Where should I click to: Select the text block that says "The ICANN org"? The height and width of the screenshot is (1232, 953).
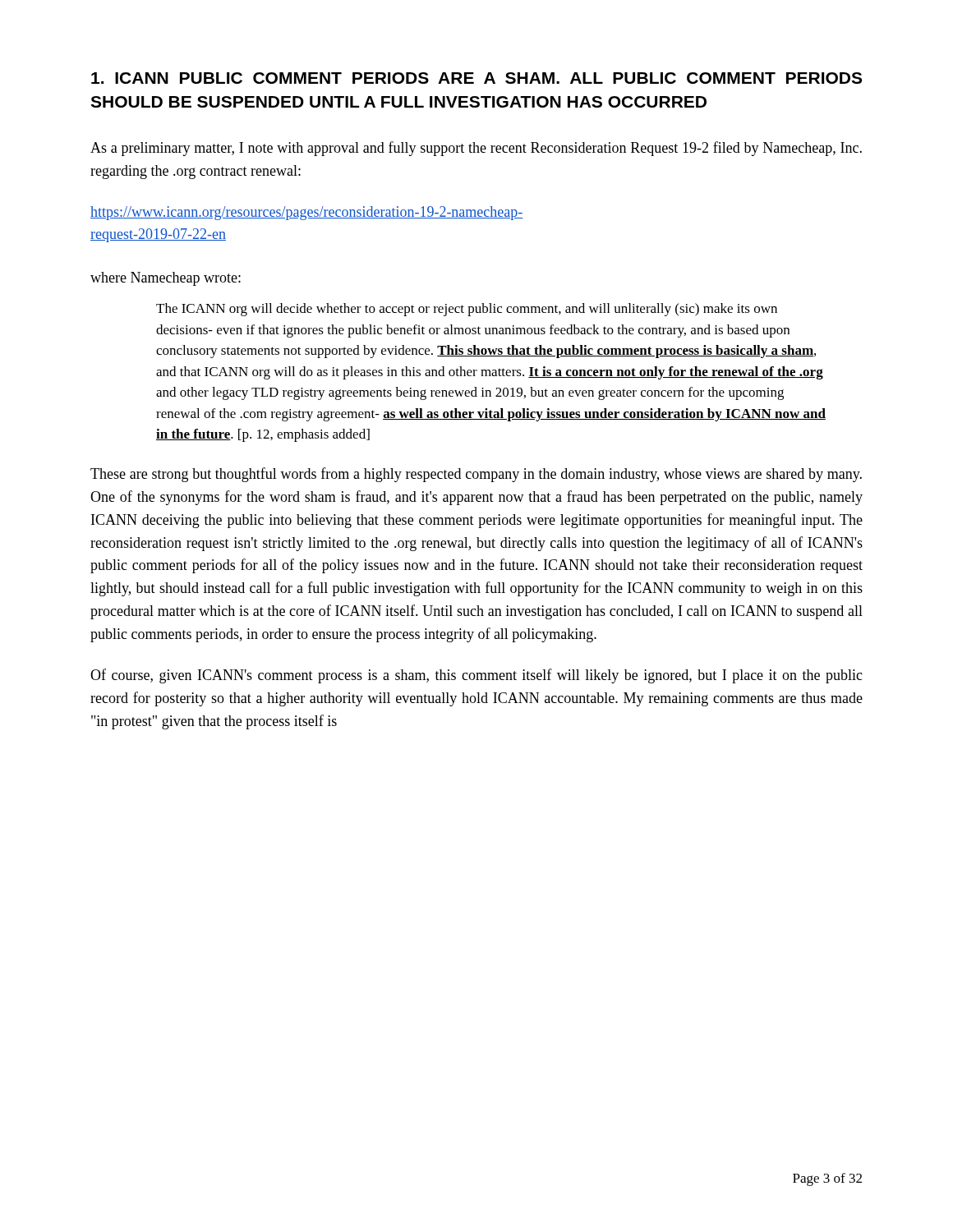point(491,372)
